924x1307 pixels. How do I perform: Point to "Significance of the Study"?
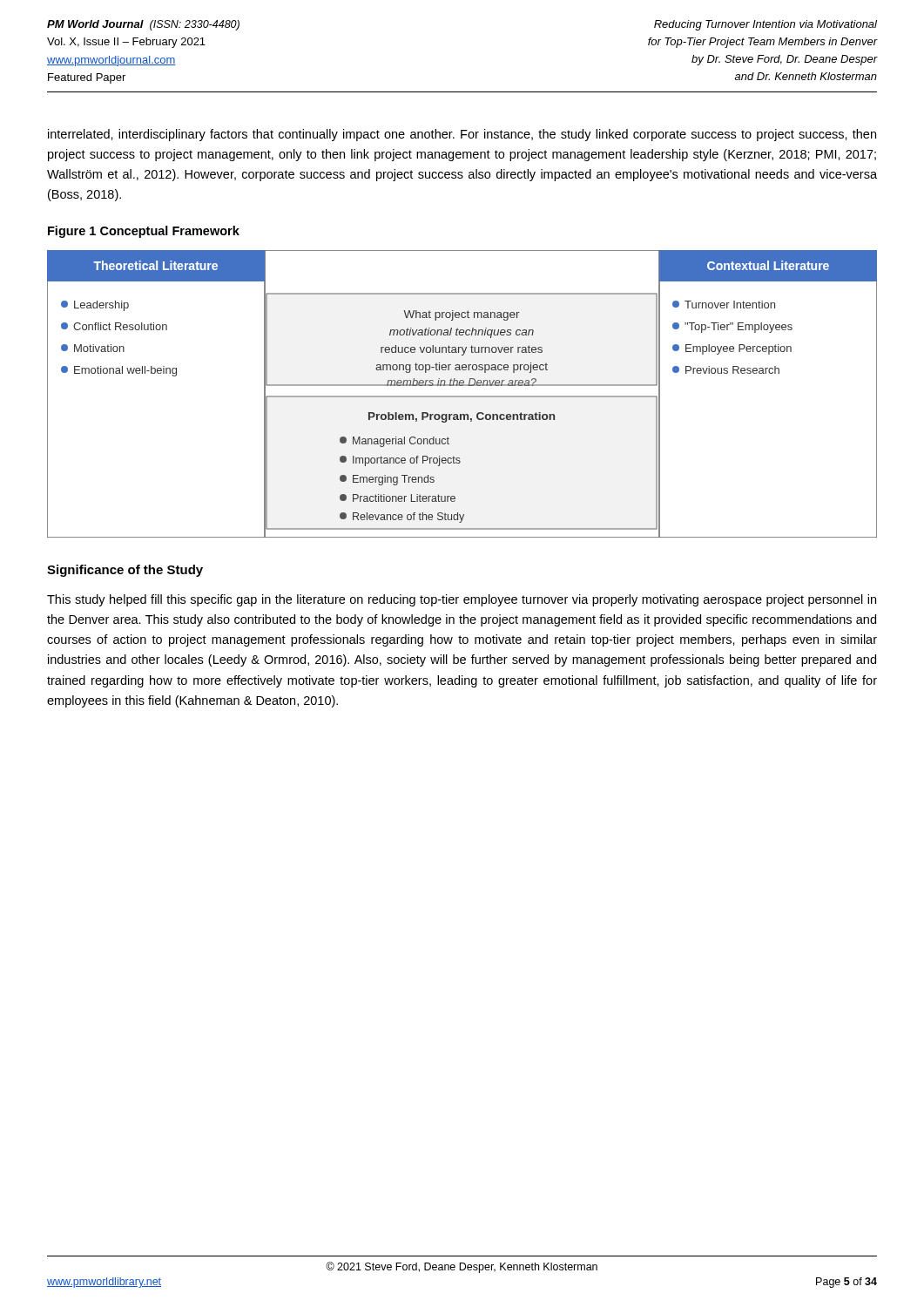(x=125, y=571)
